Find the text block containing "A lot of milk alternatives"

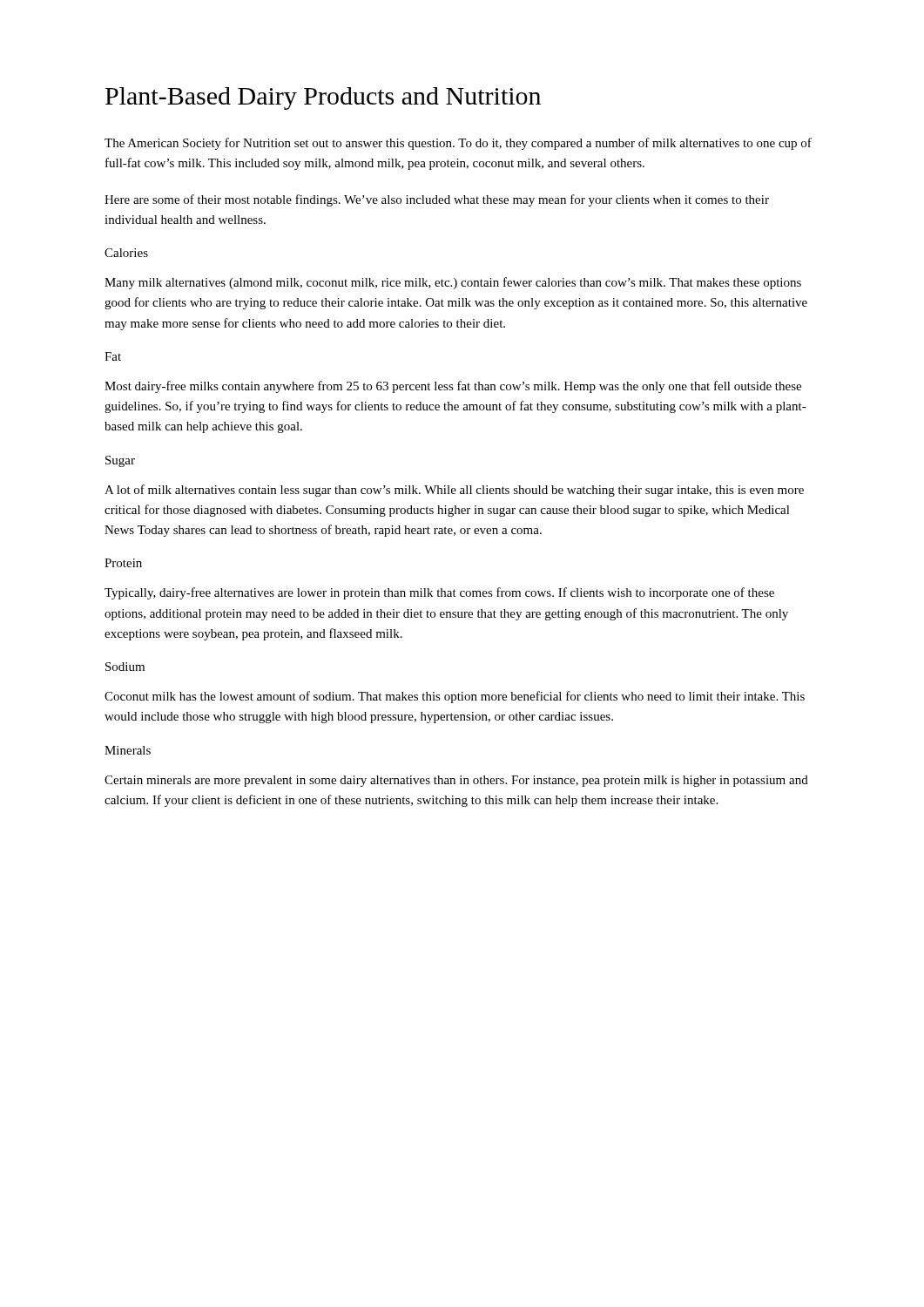point(454,510)
